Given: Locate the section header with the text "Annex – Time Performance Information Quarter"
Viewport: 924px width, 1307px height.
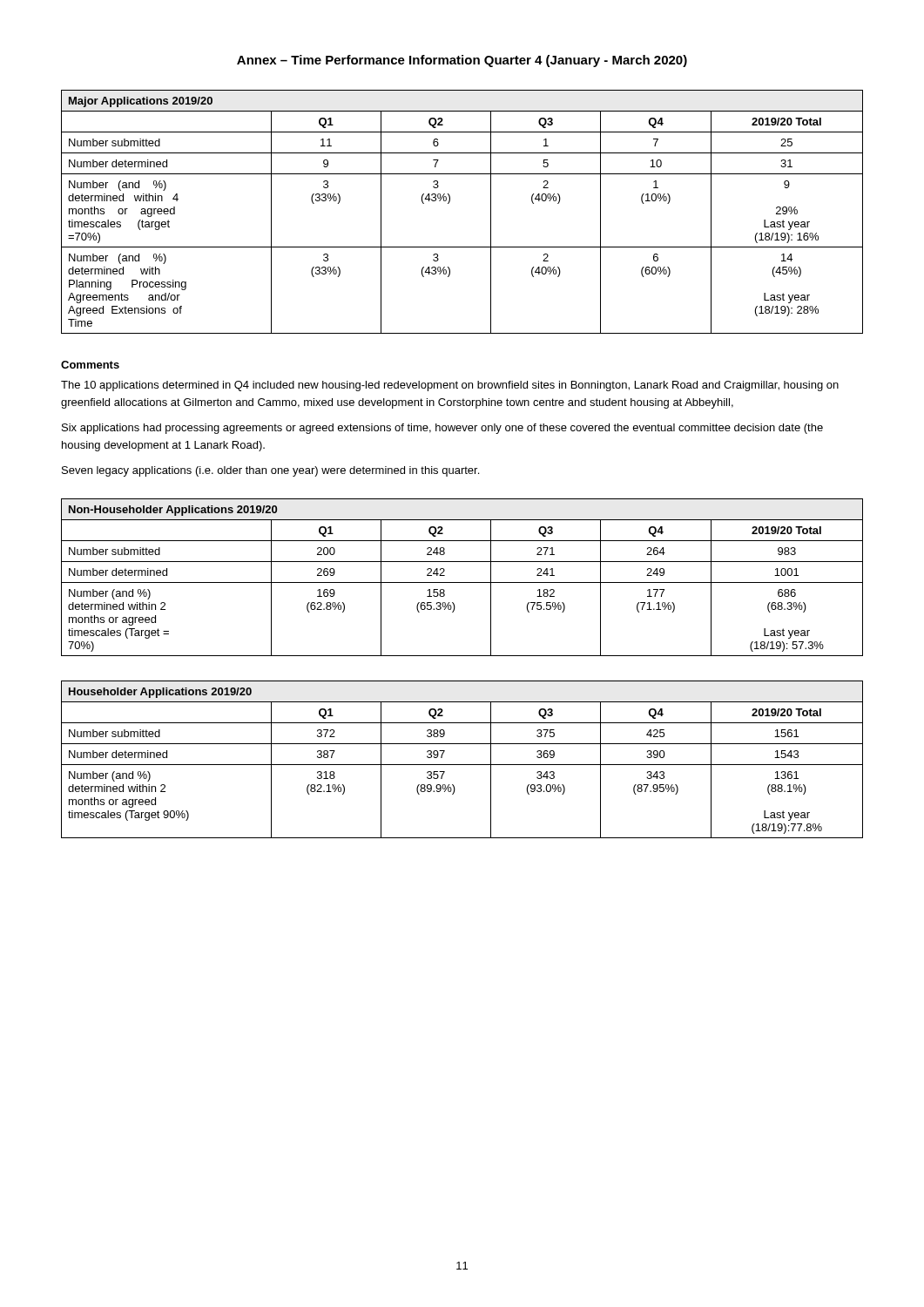Looking at the screenshot, I should pos(462,60).
